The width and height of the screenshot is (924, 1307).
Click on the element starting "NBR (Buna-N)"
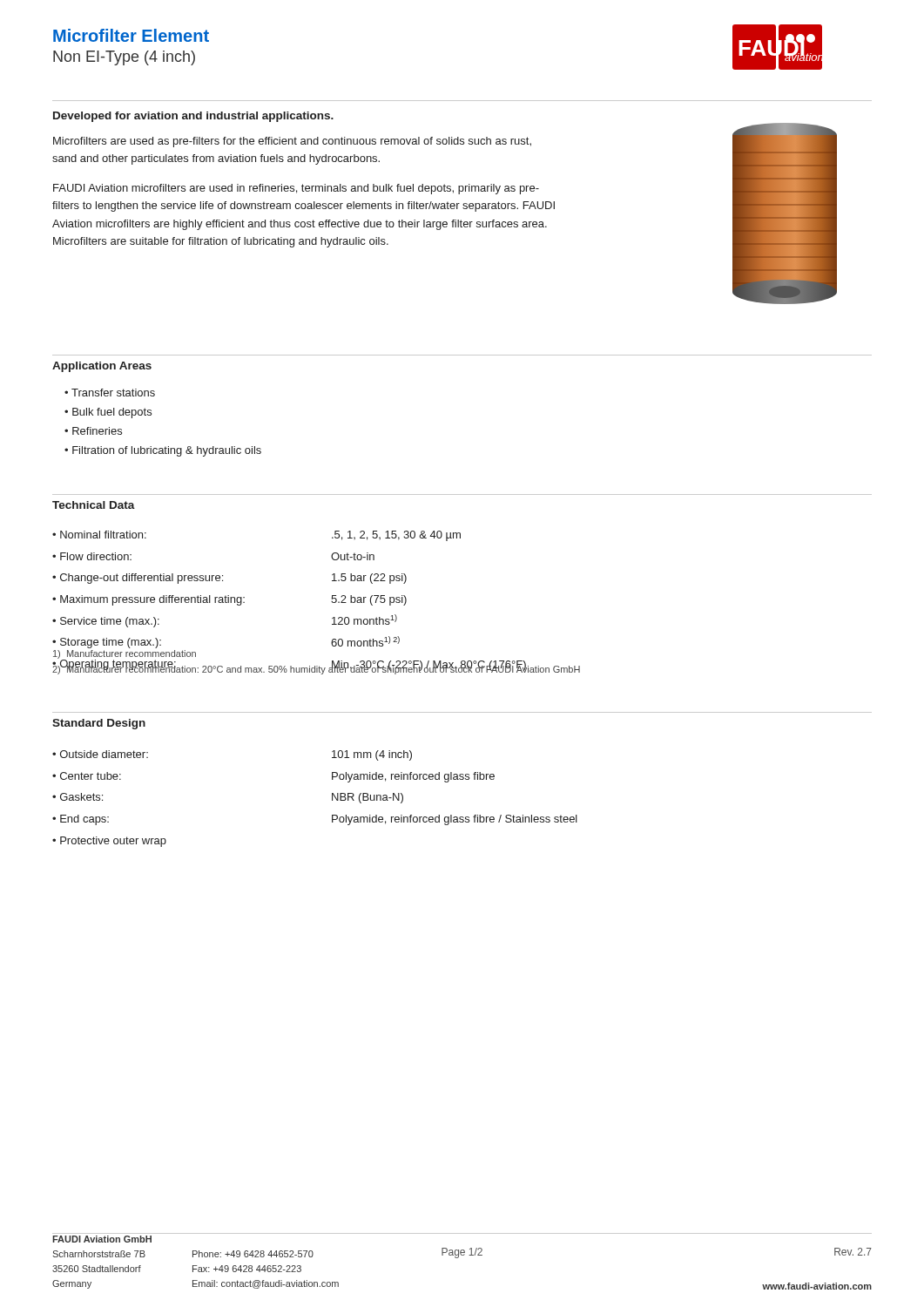click(367, 797)
